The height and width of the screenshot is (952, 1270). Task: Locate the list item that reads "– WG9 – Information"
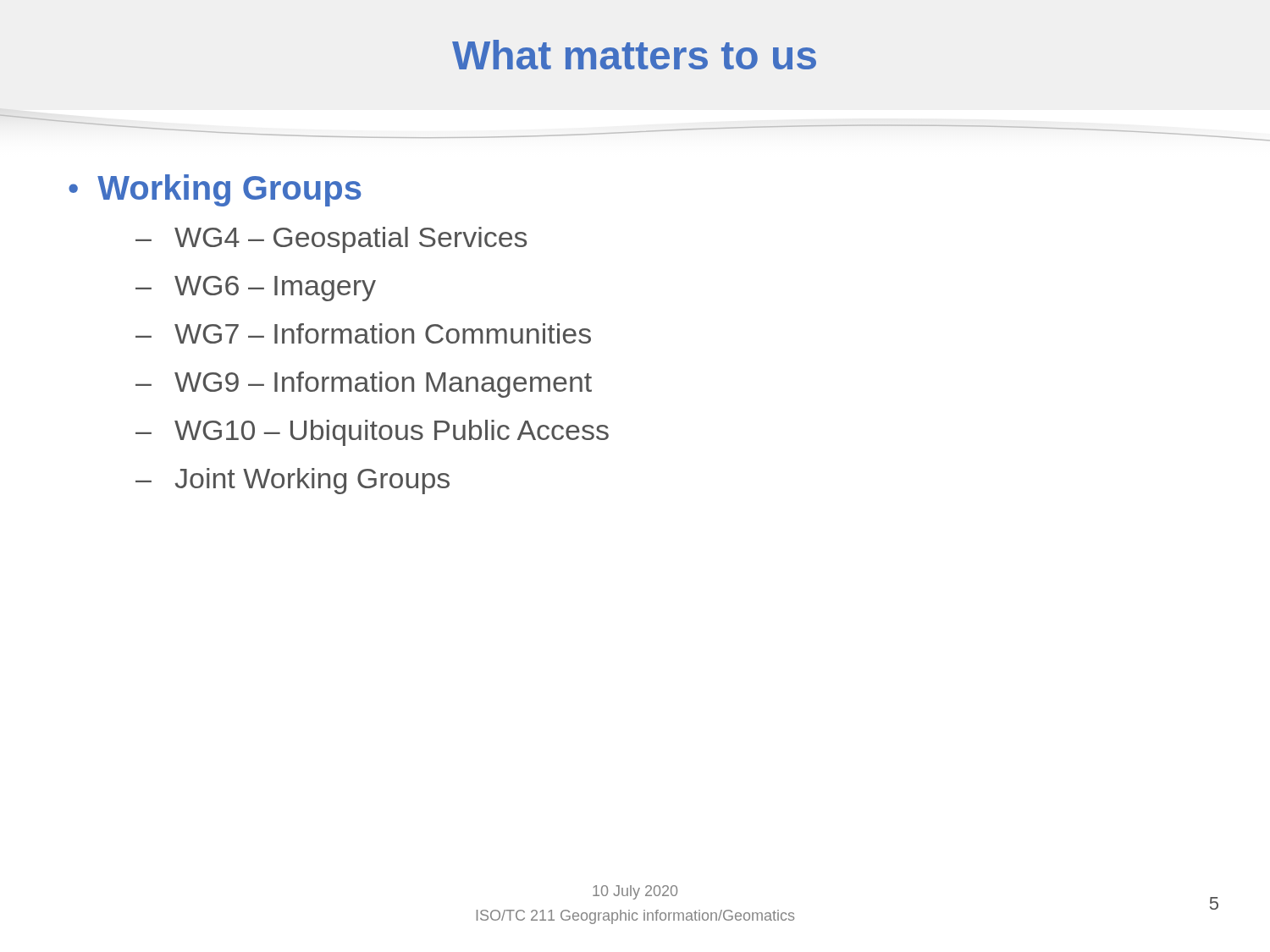(x=364, y=382)
